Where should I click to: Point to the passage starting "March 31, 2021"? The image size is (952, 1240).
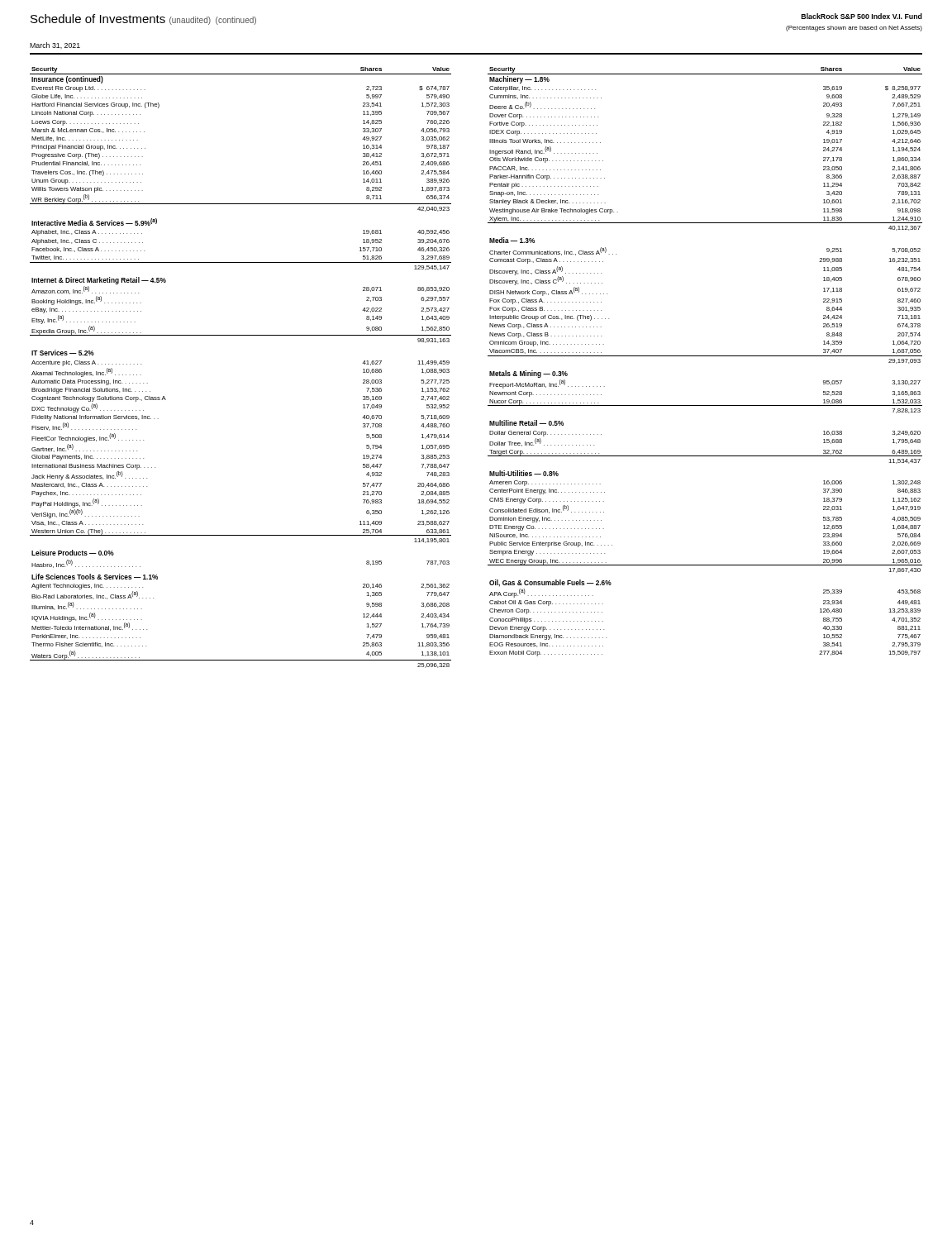(x=55, y=45)
